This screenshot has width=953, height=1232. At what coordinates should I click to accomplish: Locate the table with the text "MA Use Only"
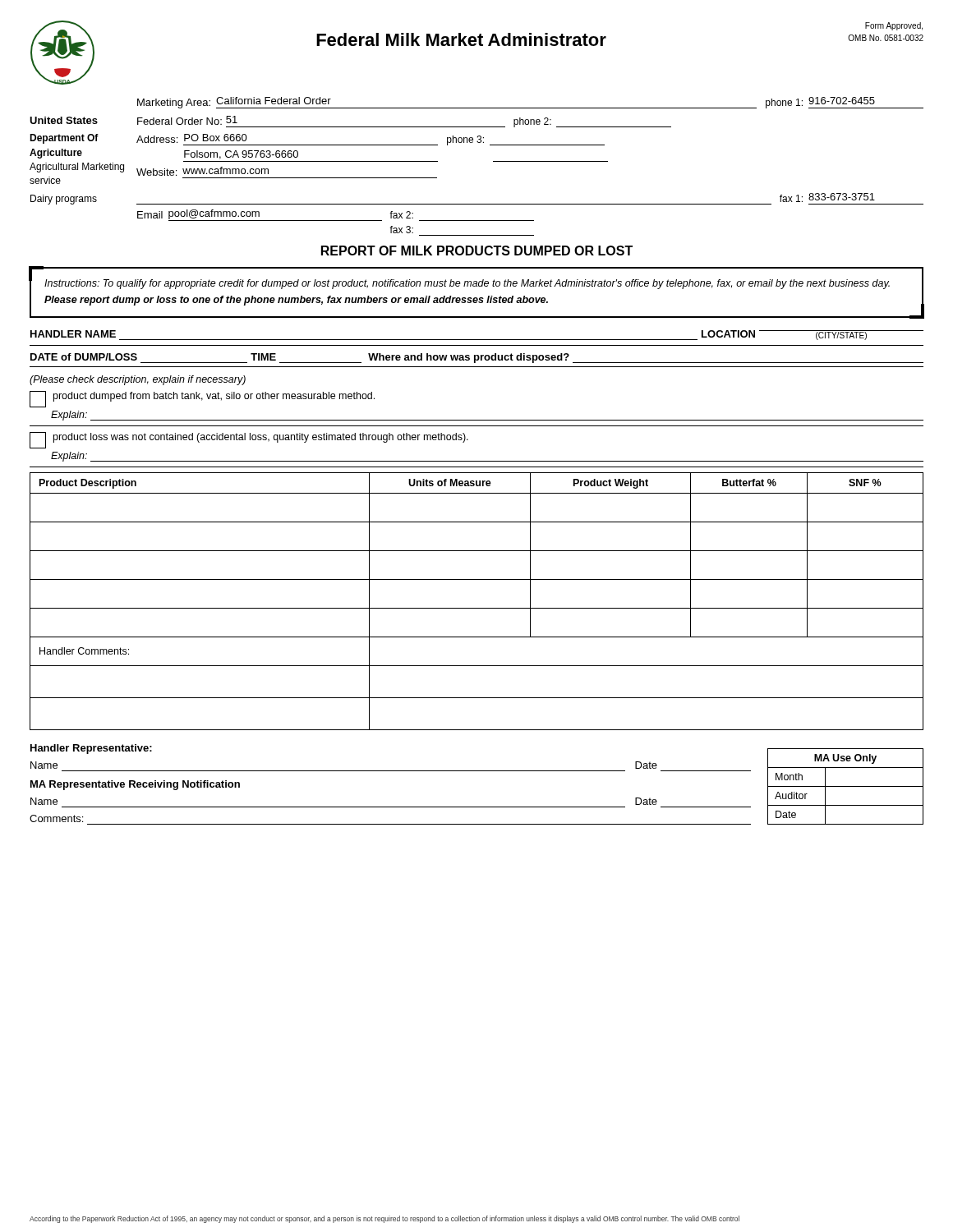point(845,786)
